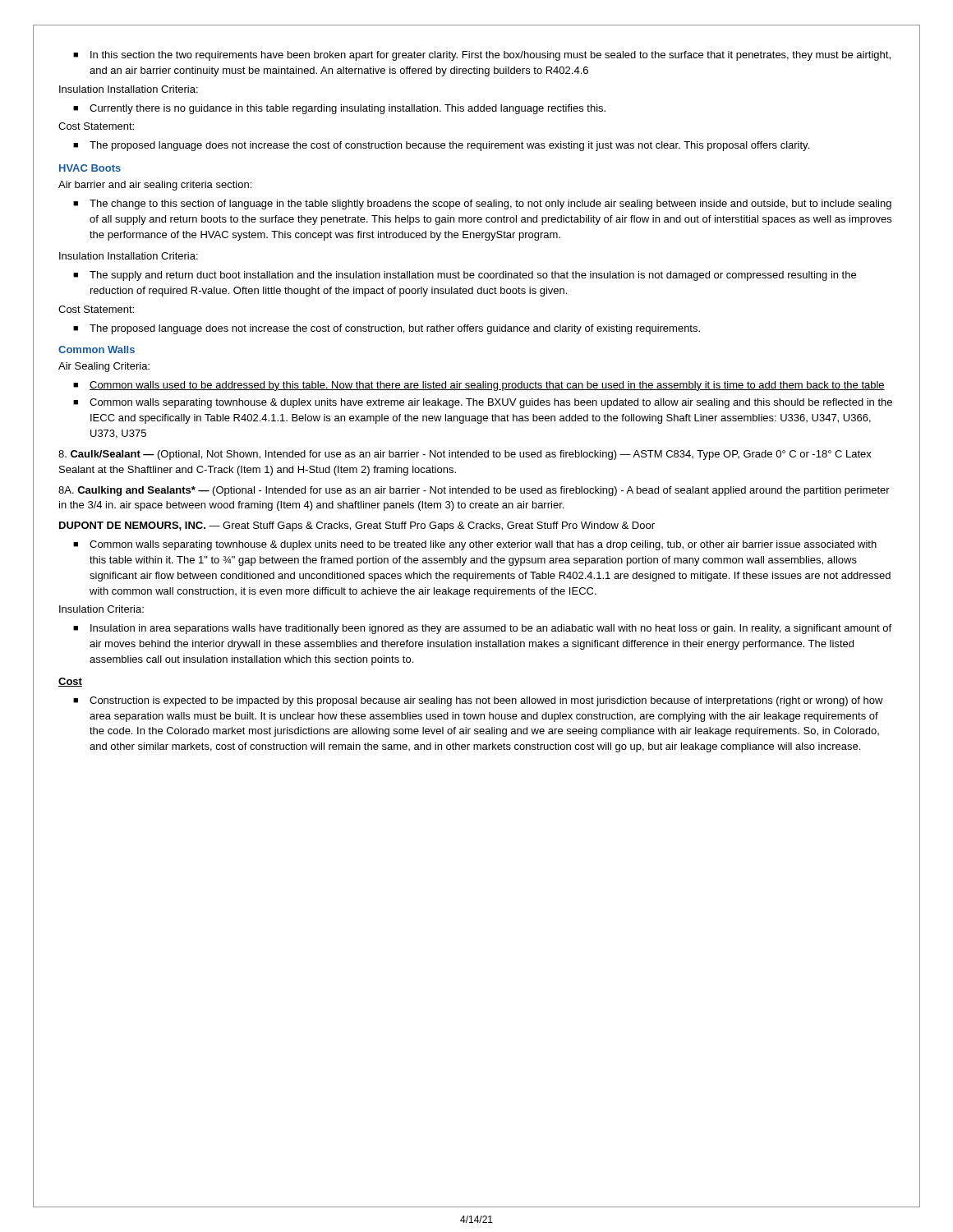Navigate to the element starting "Air Sealing Criteria:"
953x1232 pixels.
[104, 366]
